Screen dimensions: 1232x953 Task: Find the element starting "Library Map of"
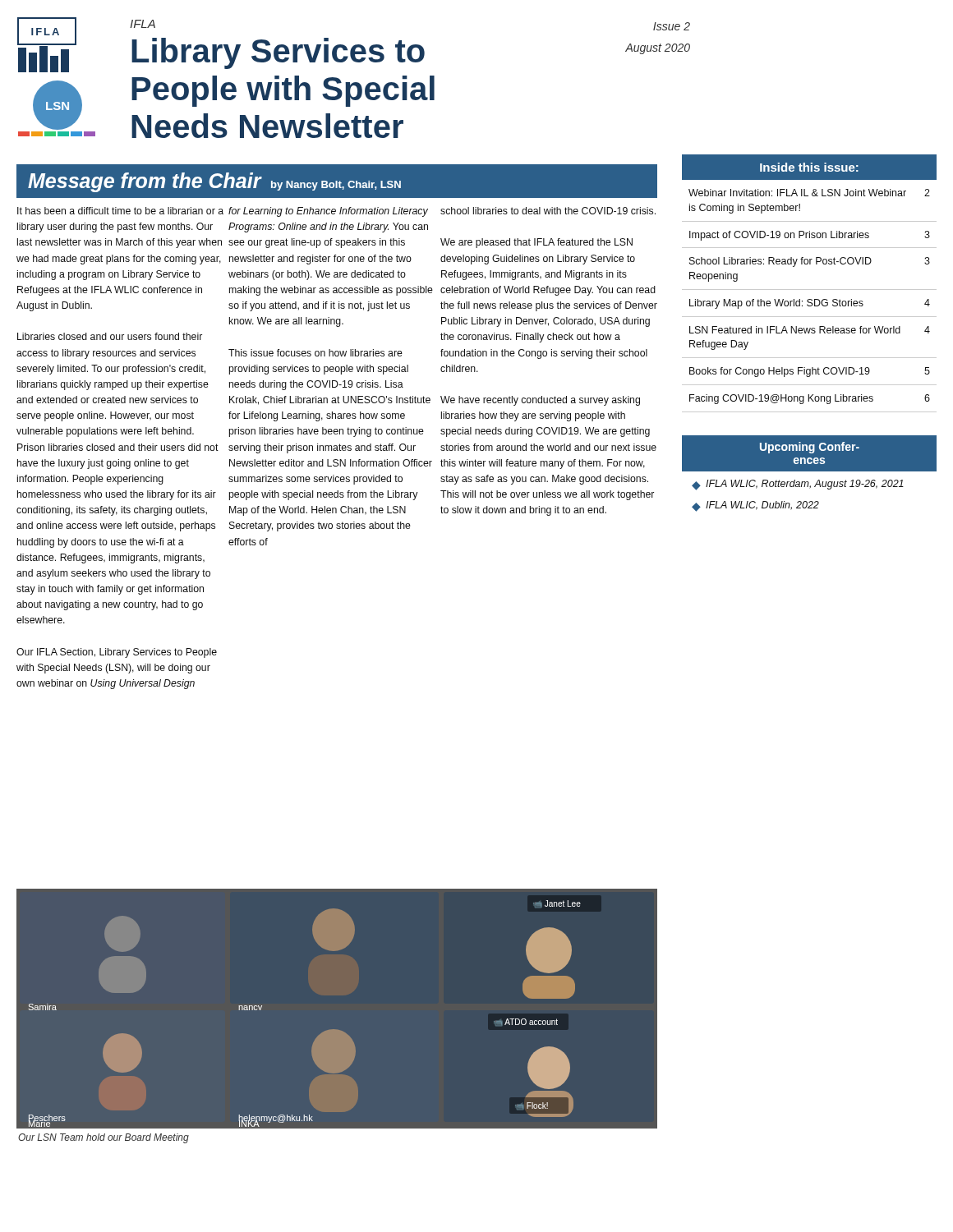[809, 304]
